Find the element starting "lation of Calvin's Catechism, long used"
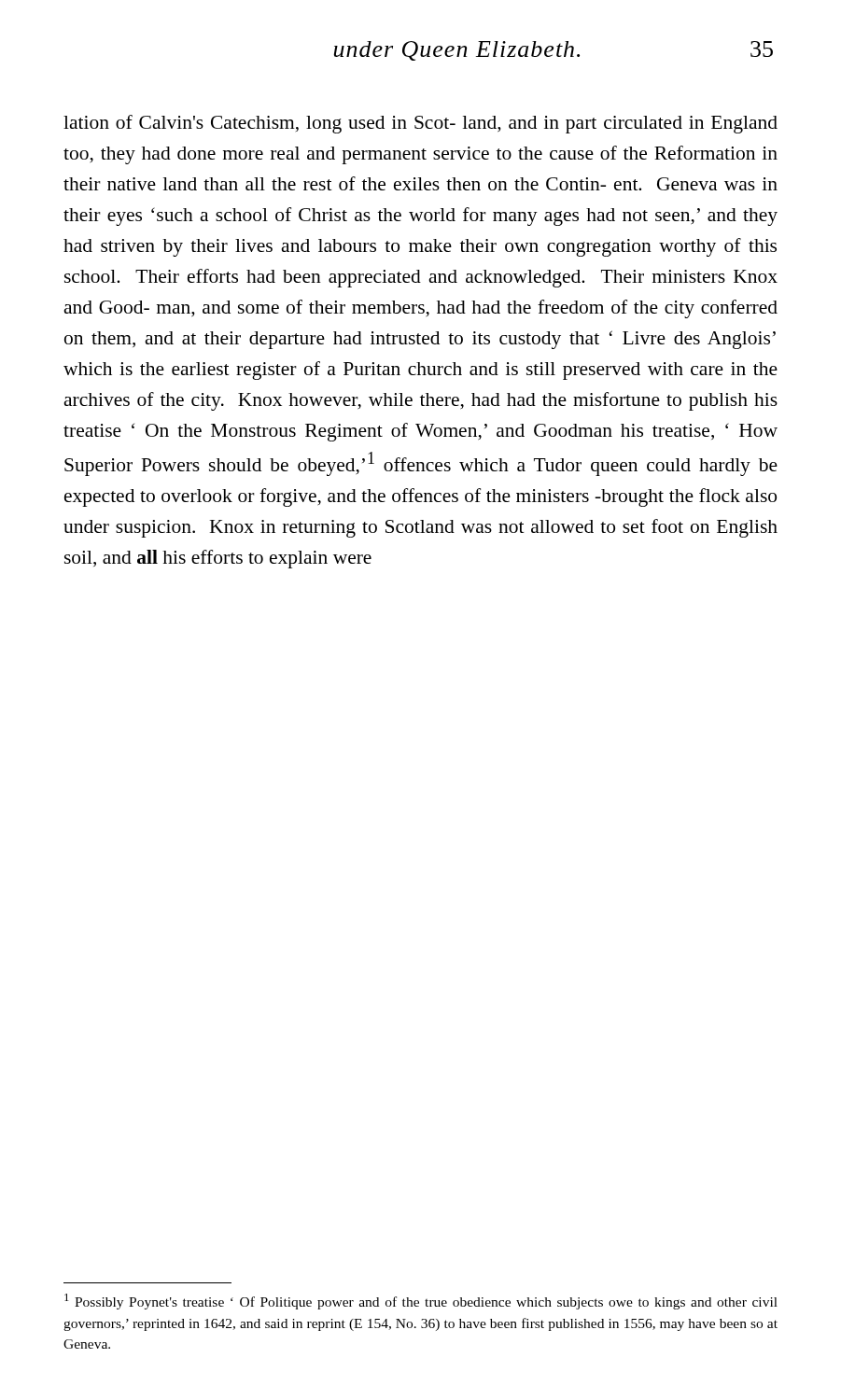 420,340
